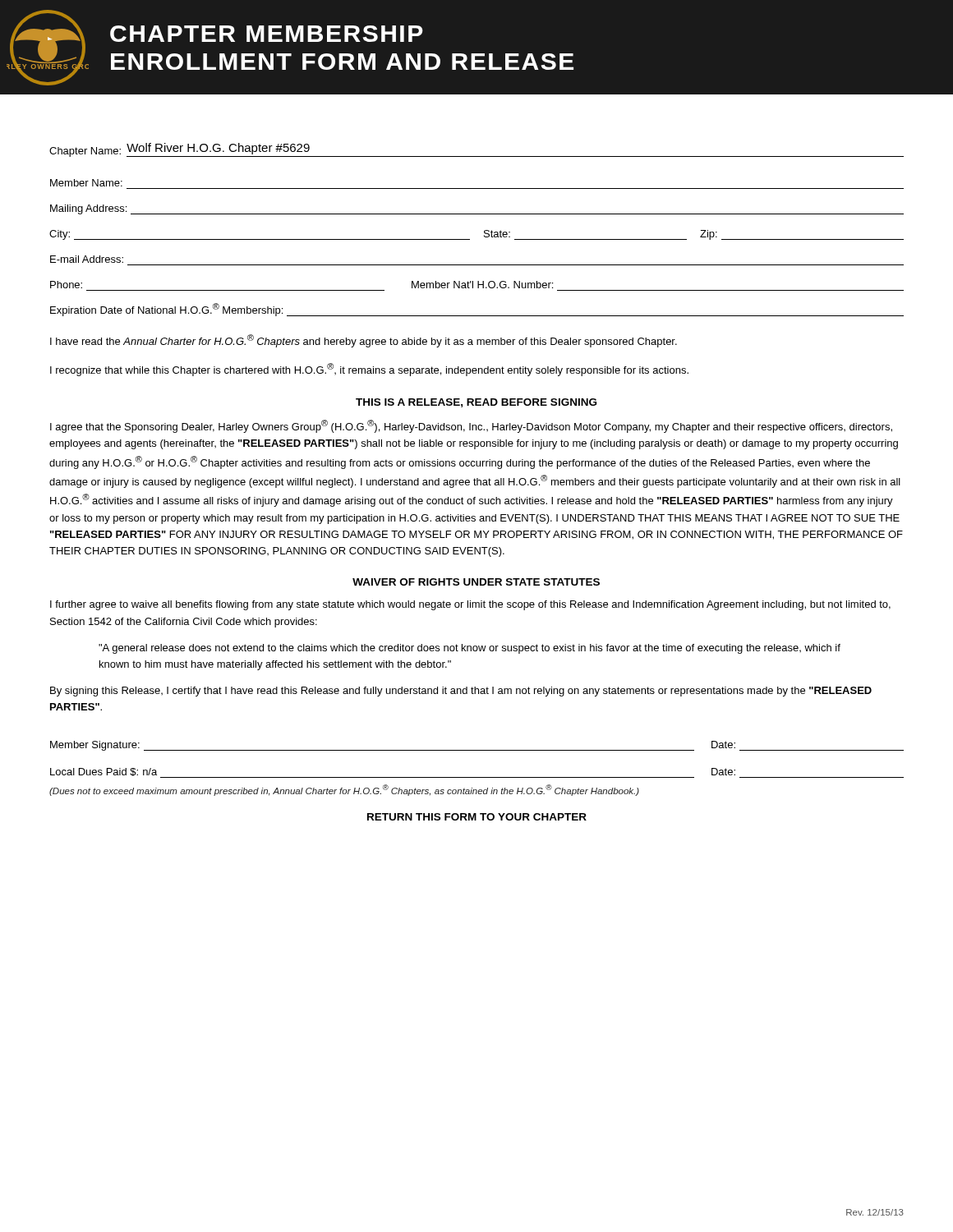
Task: Locate the block starting "Member Name:"
Action: pos(476,180)
